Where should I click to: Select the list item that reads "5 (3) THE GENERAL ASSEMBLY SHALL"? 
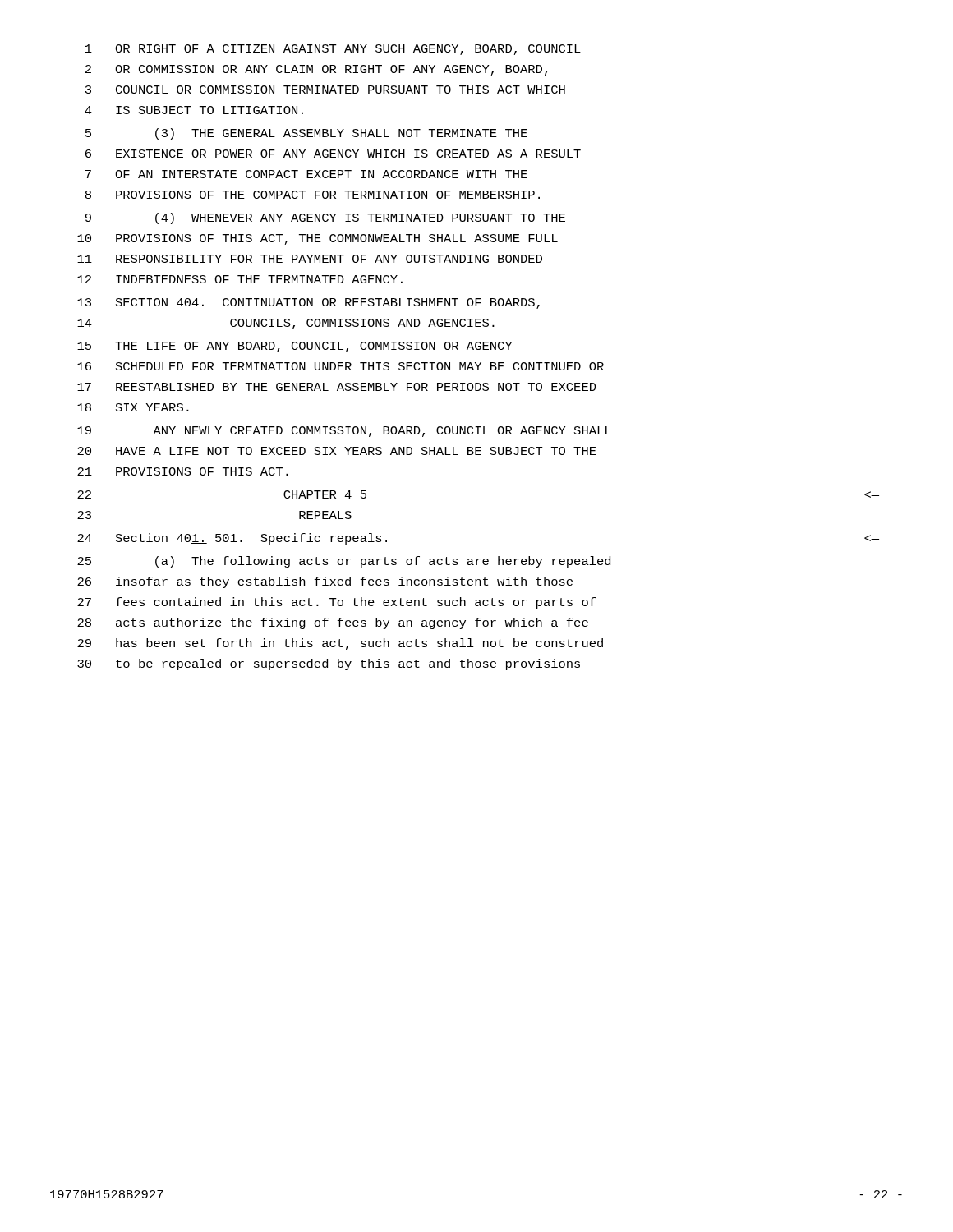[288, 134]
